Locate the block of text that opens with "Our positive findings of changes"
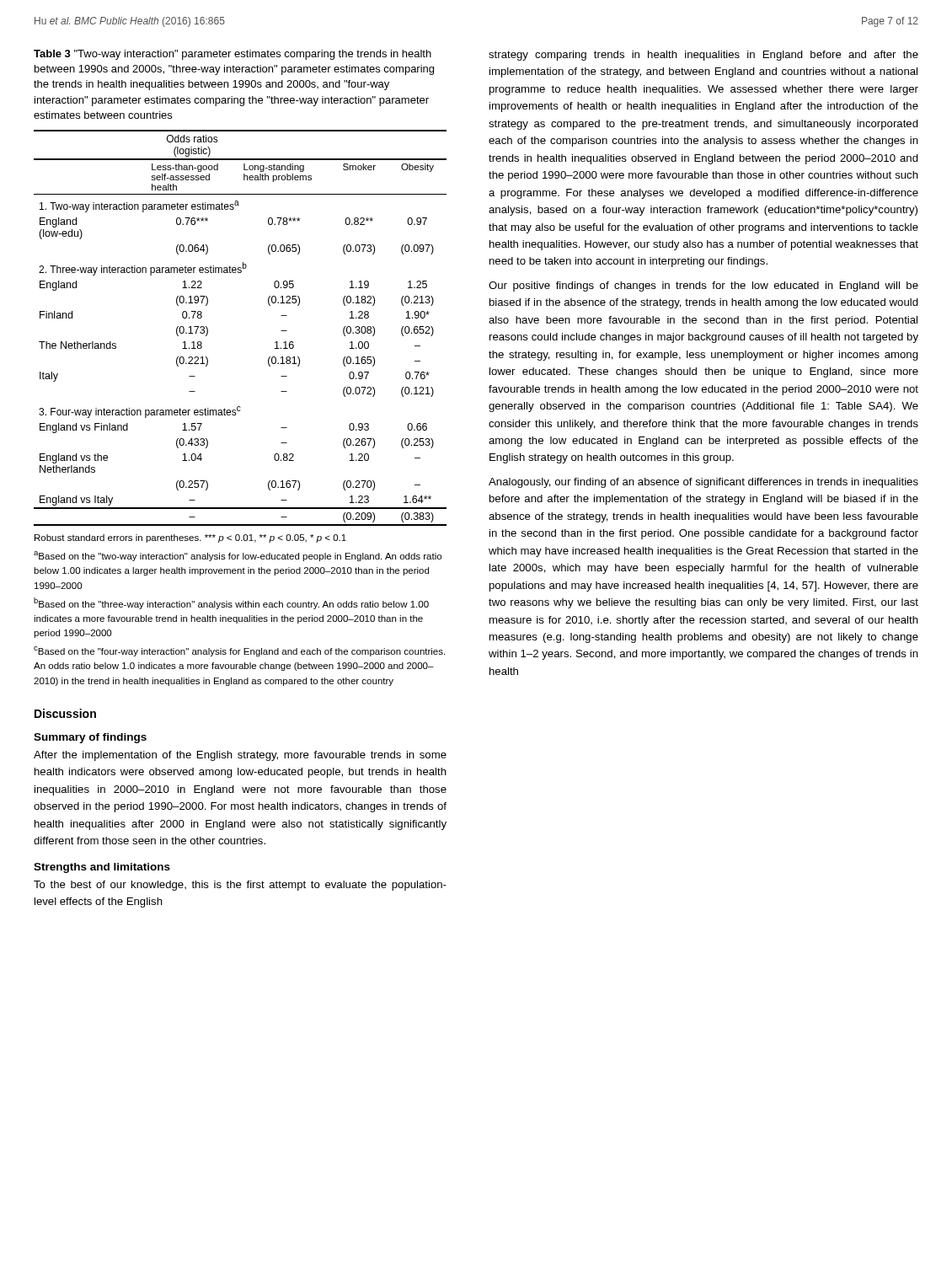The height and width of the screenshot is (1264, 952). [x=703, y=371]
